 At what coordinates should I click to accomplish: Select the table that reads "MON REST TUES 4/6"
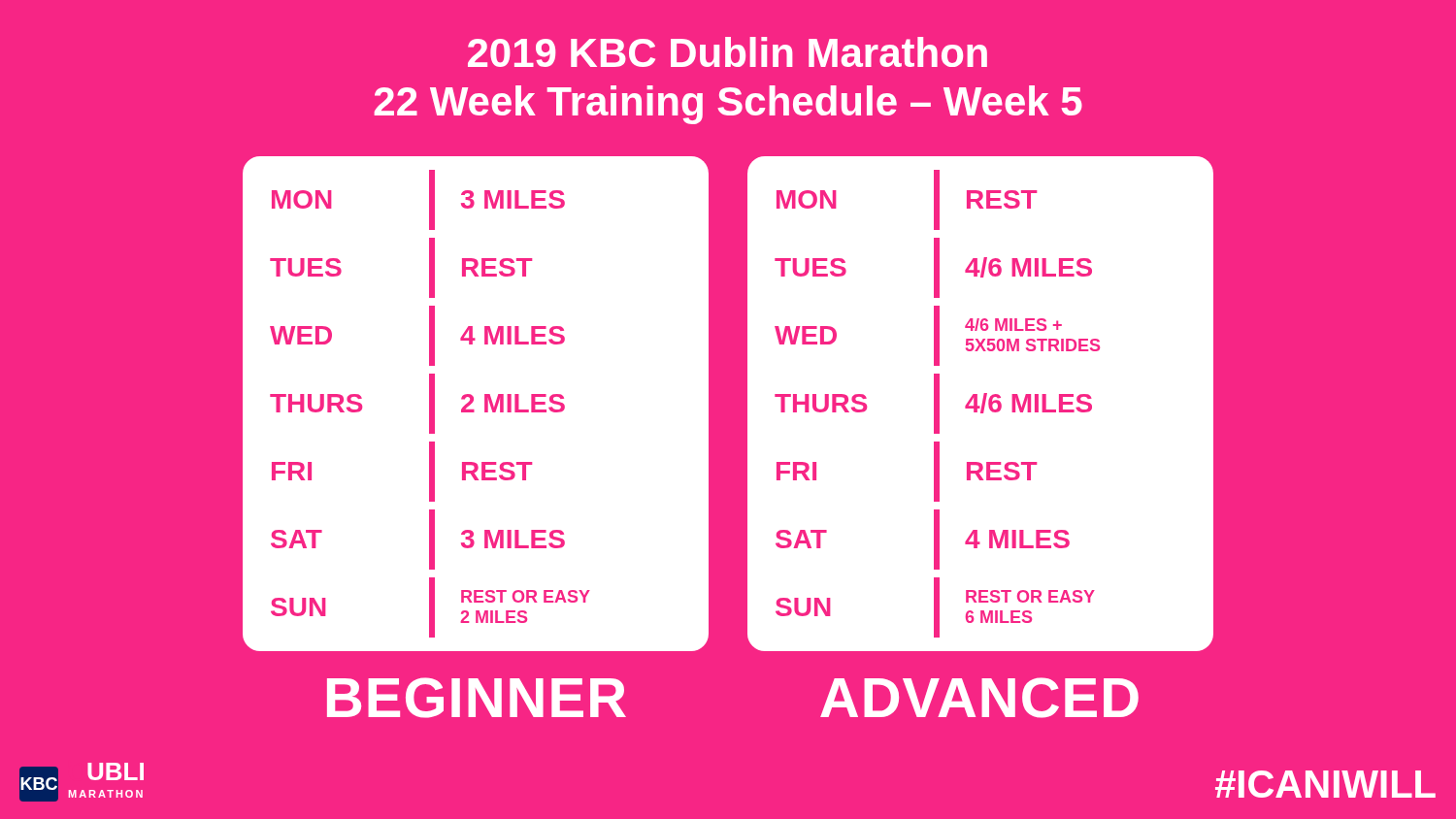click(x=980, y=403)
